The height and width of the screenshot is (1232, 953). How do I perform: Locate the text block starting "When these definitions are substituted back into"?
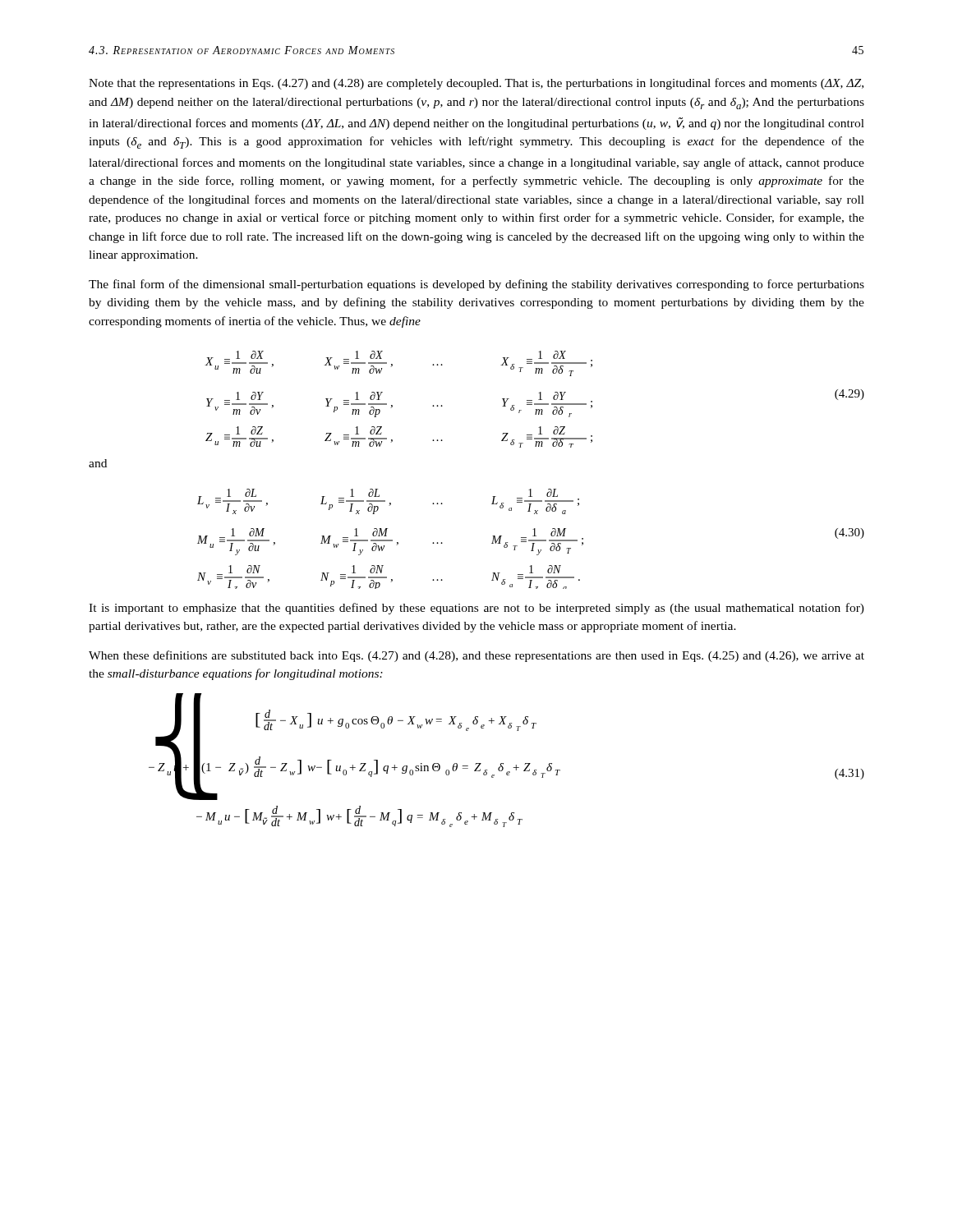pyautogui.click(x=476, y=664)
